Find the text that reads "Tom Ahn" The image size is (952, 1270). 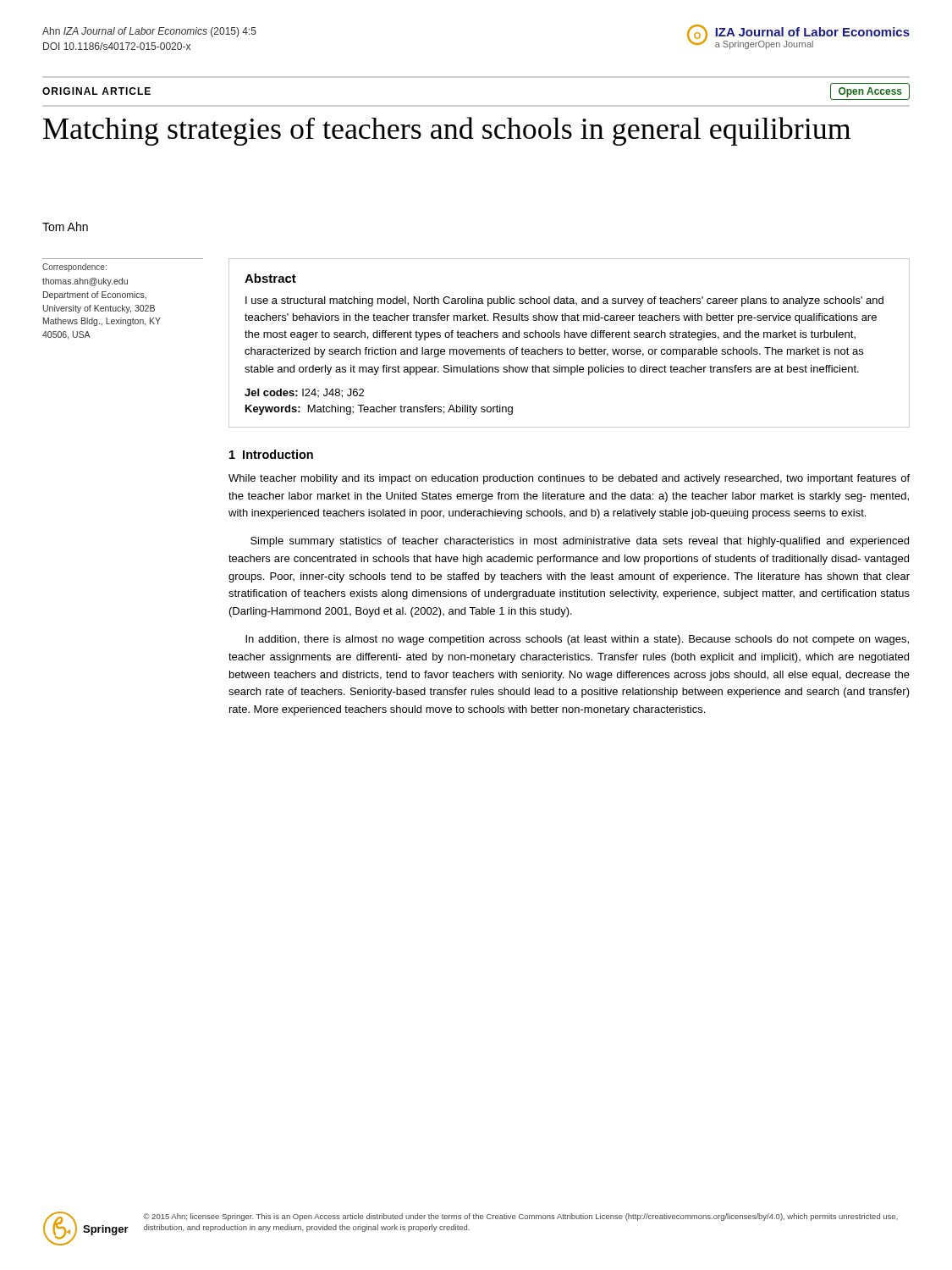pos(65,227)
